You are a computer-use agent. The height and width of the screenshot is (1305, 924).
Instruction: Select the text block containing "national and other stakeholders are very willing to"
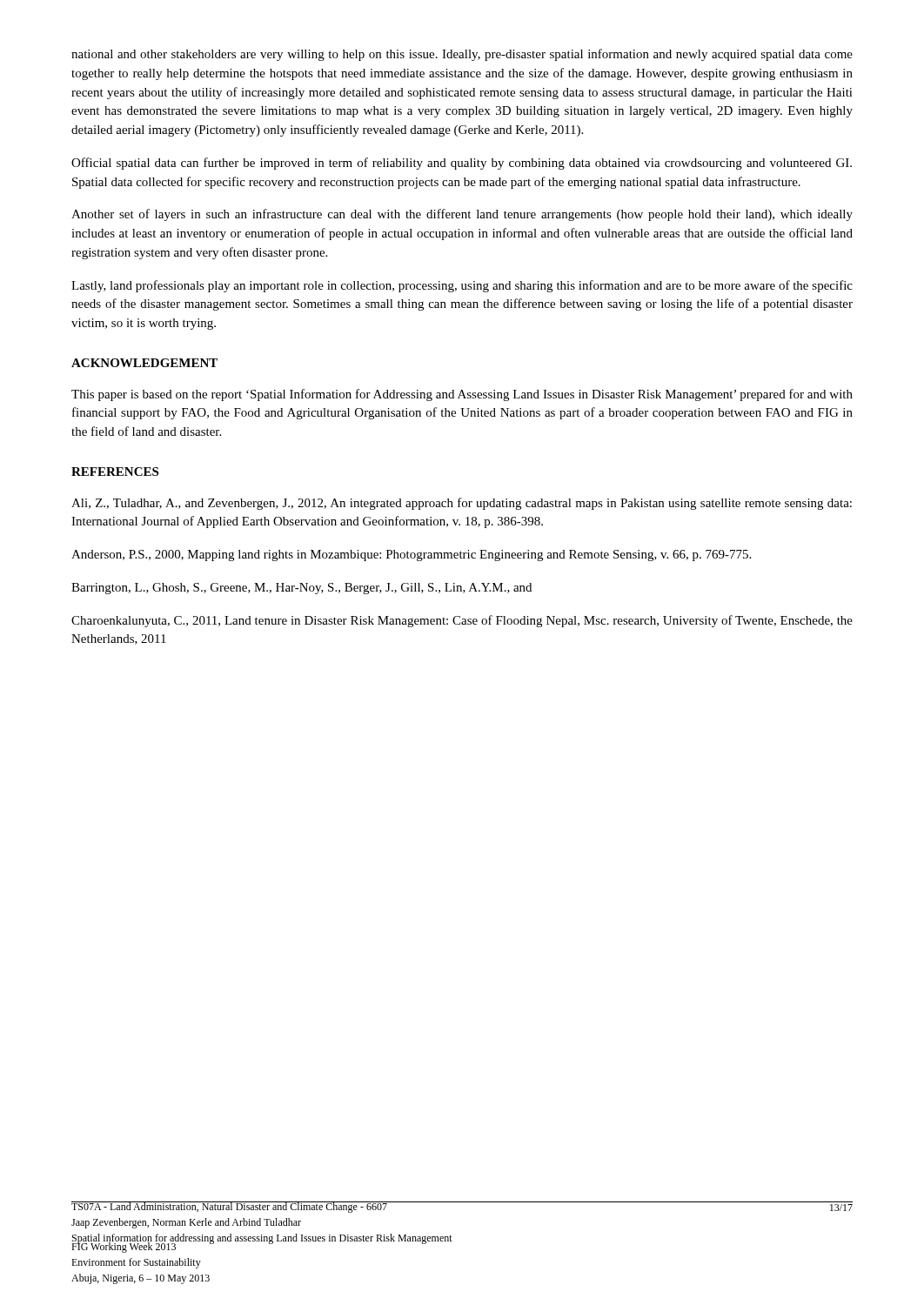(462, 92)
